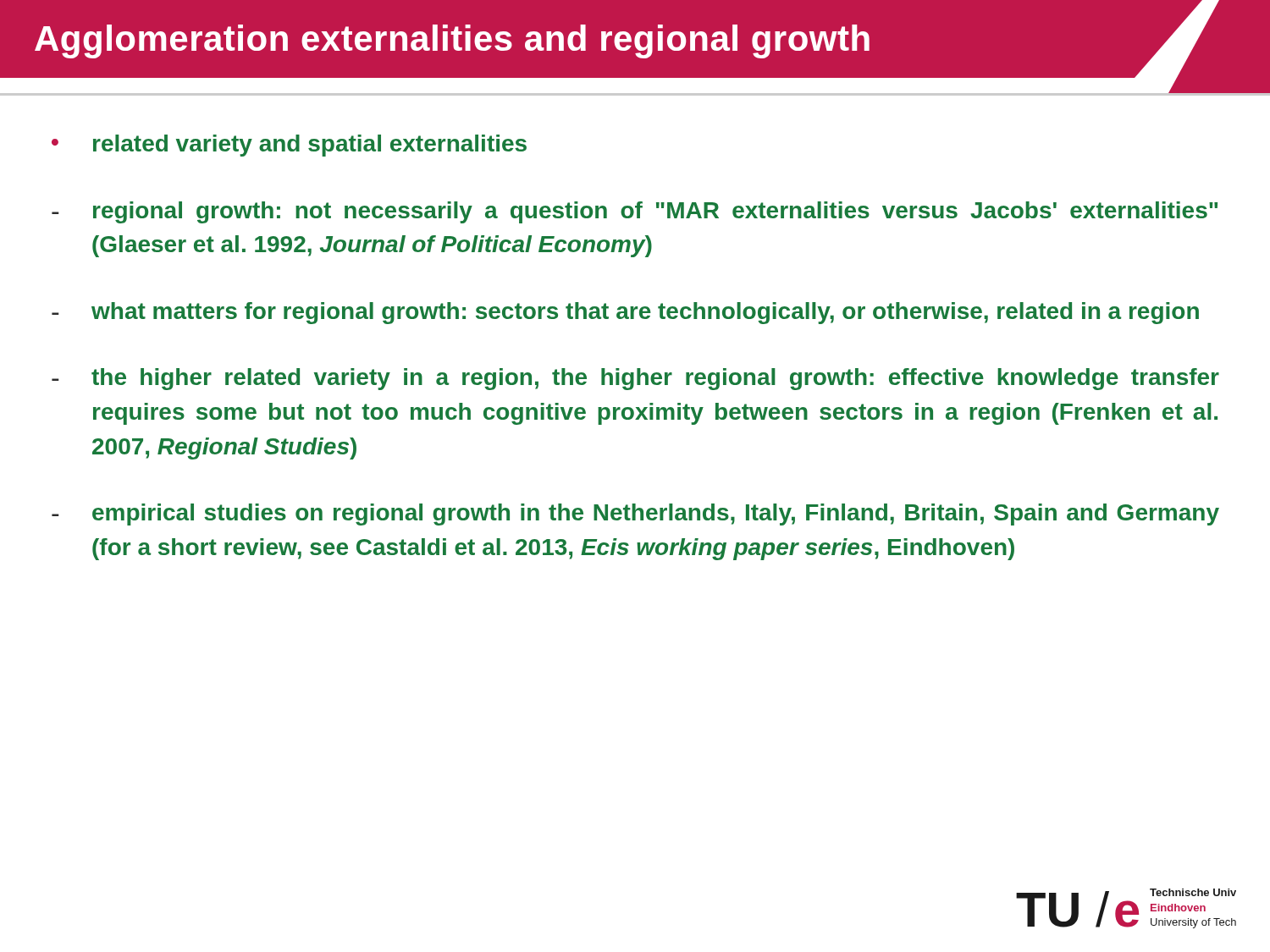Viewport: 1270px width, 952px height.
Task: Find the passage starting "Agglomeration externalities and regional growth"
Action: click(635, 47)
